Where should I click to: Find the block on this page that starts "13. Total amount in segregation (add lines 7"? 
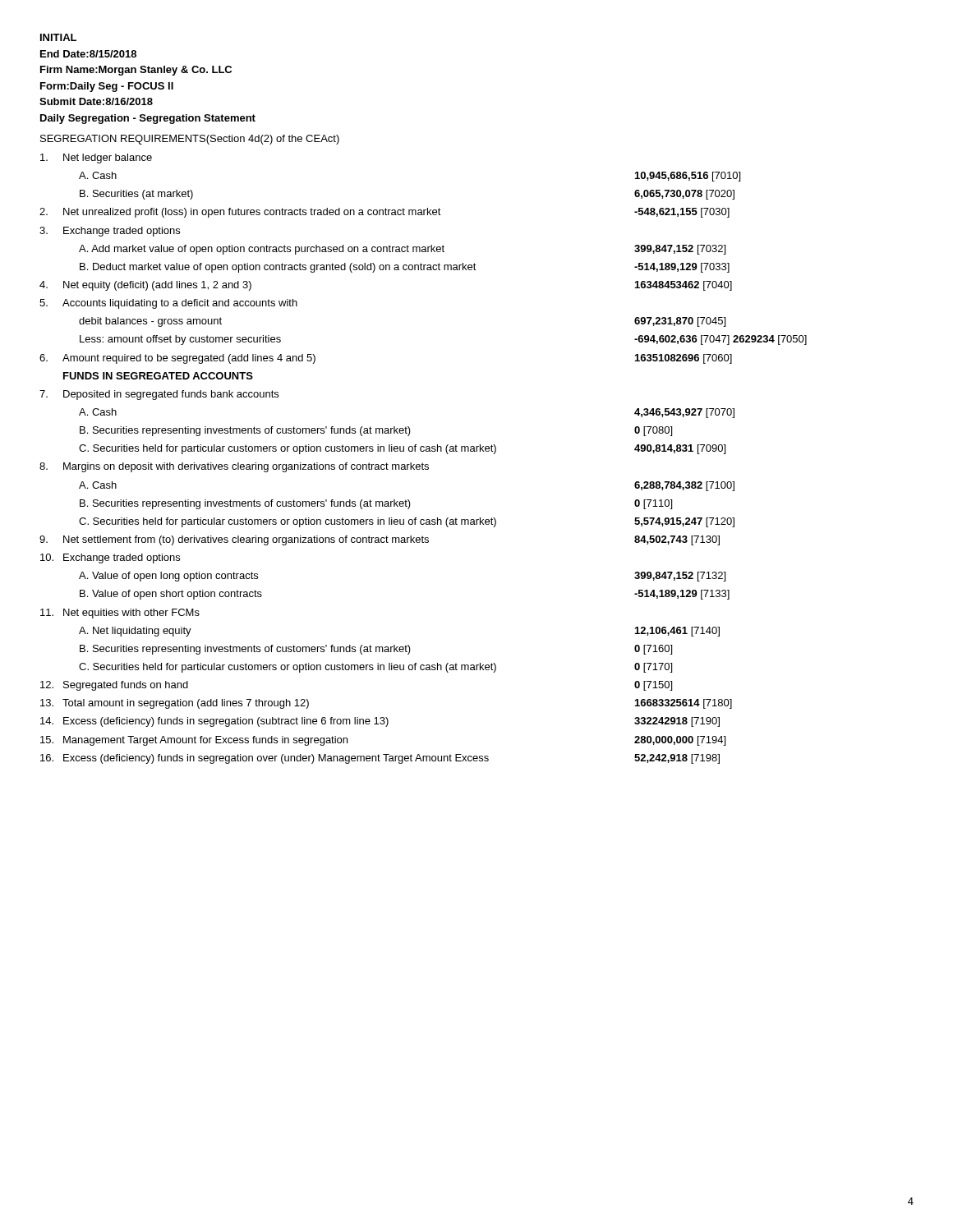[x=175, y=703]
